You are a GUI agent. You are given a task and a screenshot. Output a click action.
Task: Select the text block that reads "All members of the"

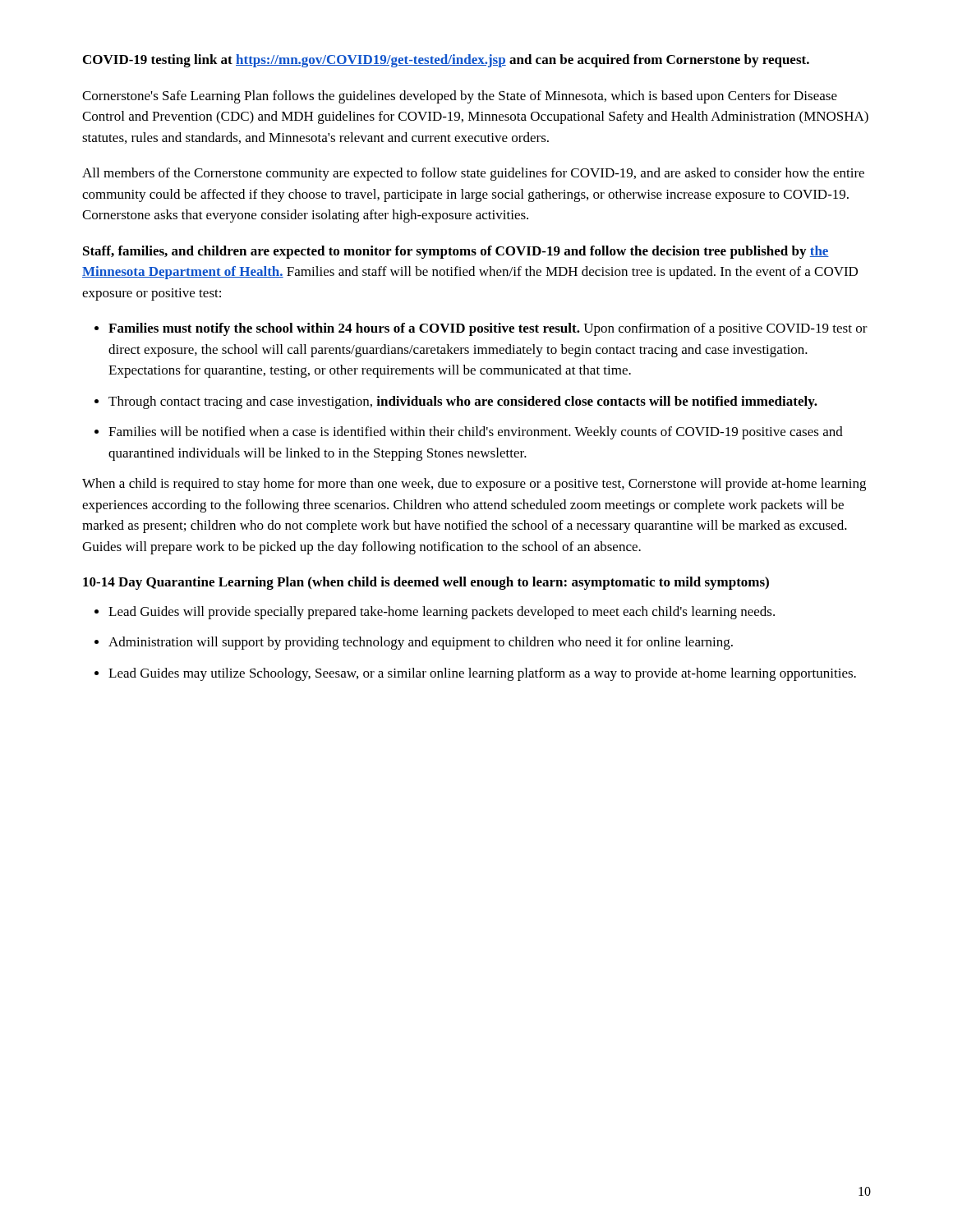pyautogui.click(x=473, y=194)
